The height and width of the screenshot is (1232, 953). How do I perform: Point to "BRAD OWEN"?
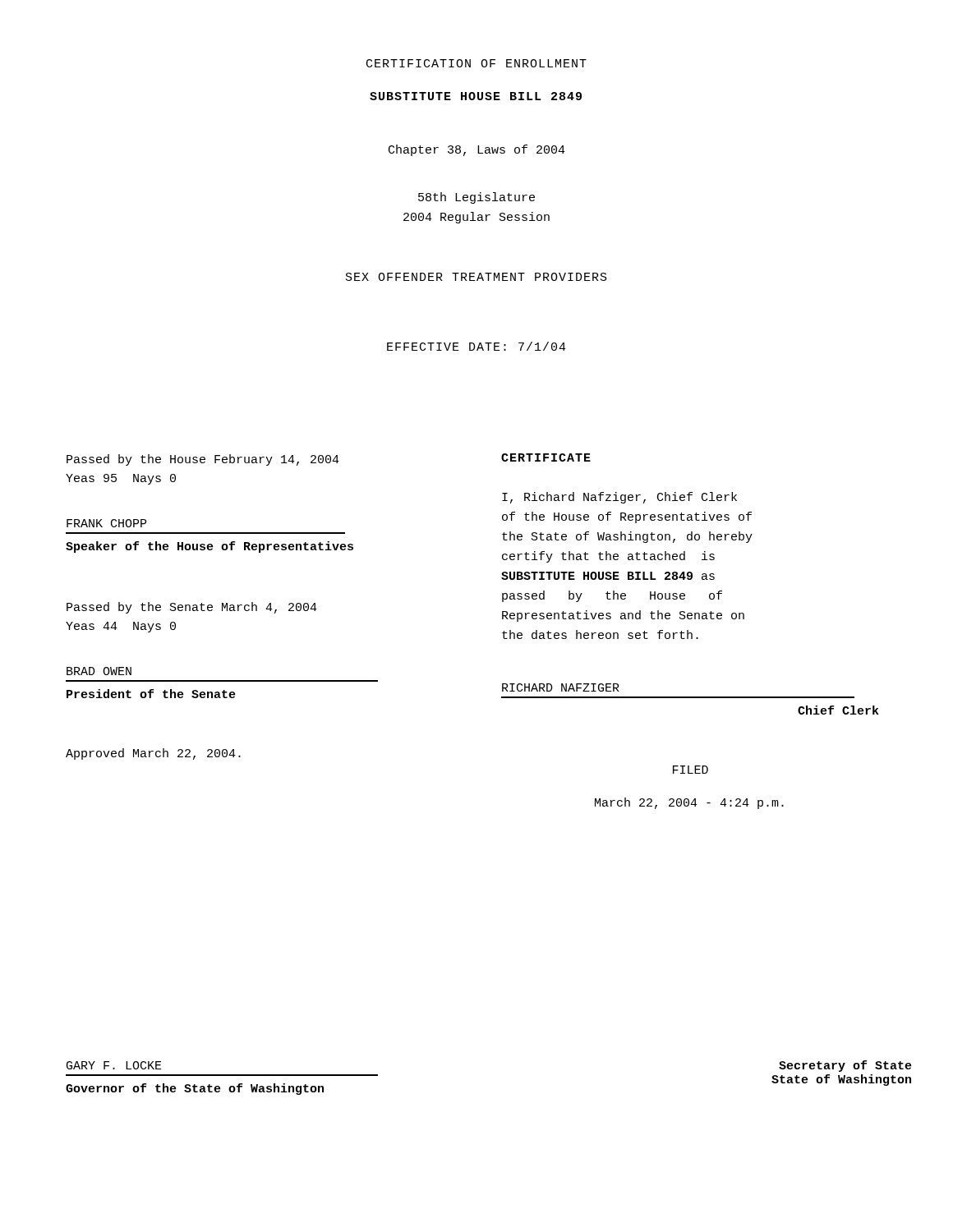99,672
